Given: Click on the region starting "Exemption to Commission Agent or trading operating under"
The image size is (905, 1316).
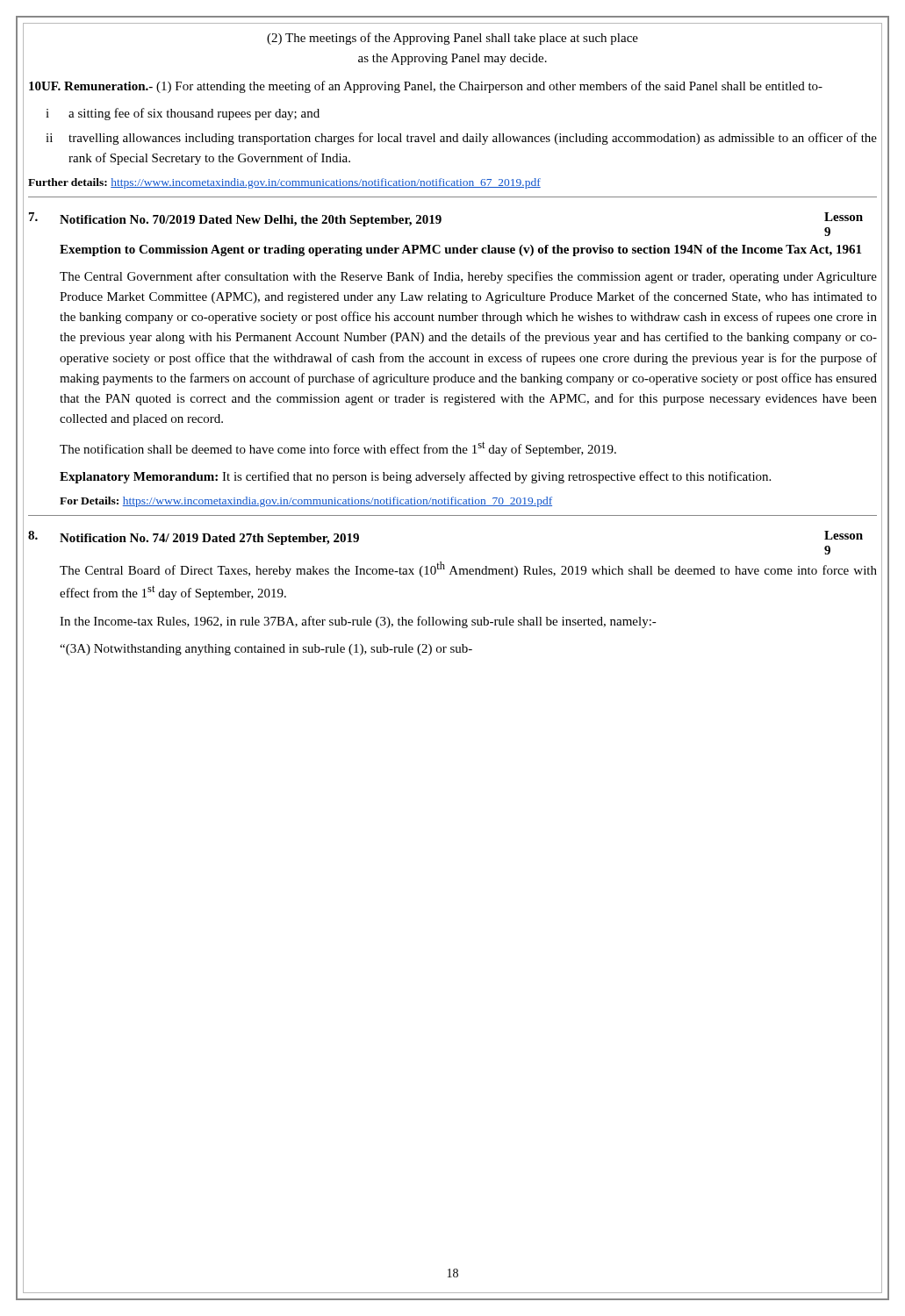Looking at the screenshot, I should 461,249.
